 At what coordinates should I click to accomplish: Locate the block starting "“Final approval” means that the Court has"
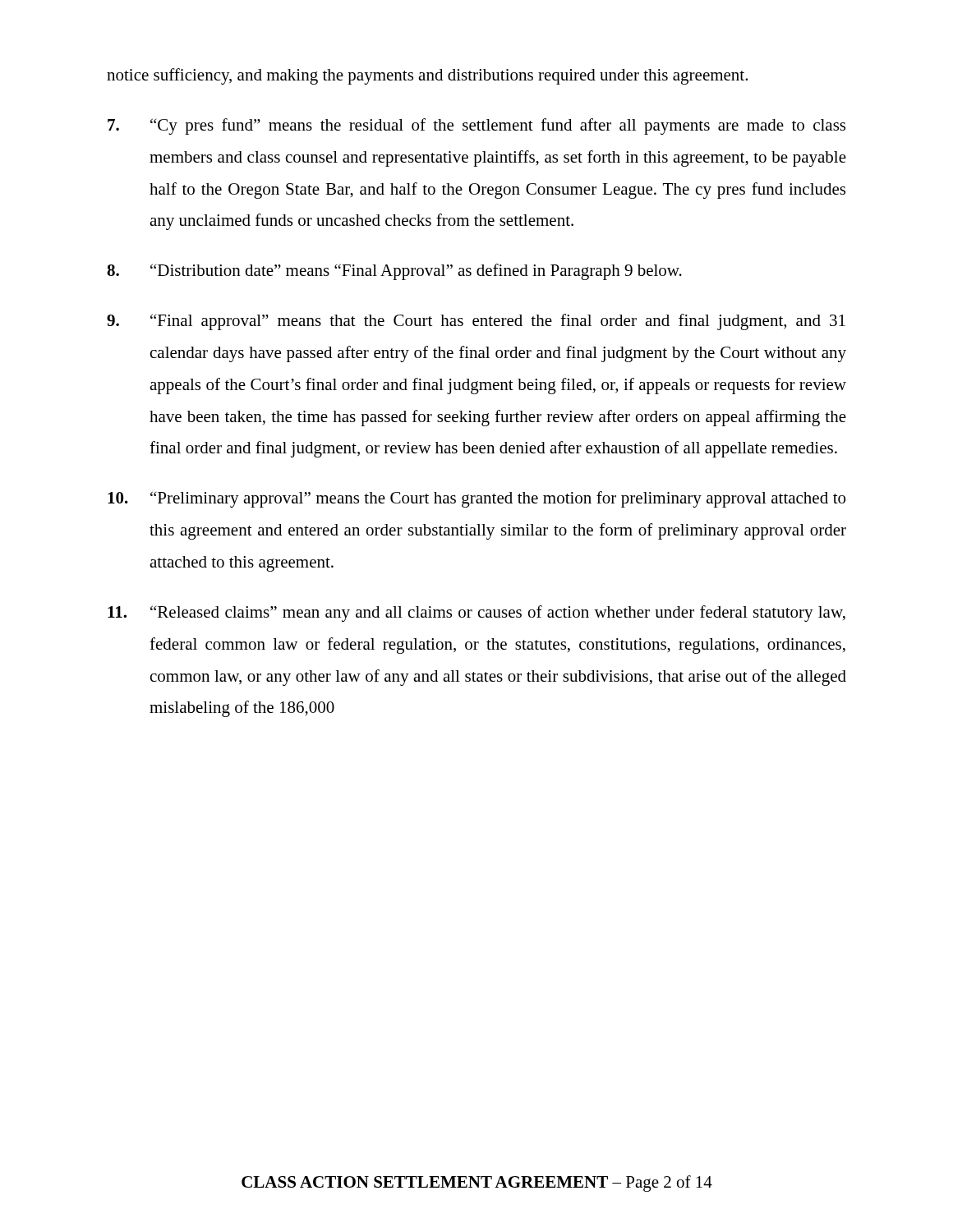[x=476, y=385]
